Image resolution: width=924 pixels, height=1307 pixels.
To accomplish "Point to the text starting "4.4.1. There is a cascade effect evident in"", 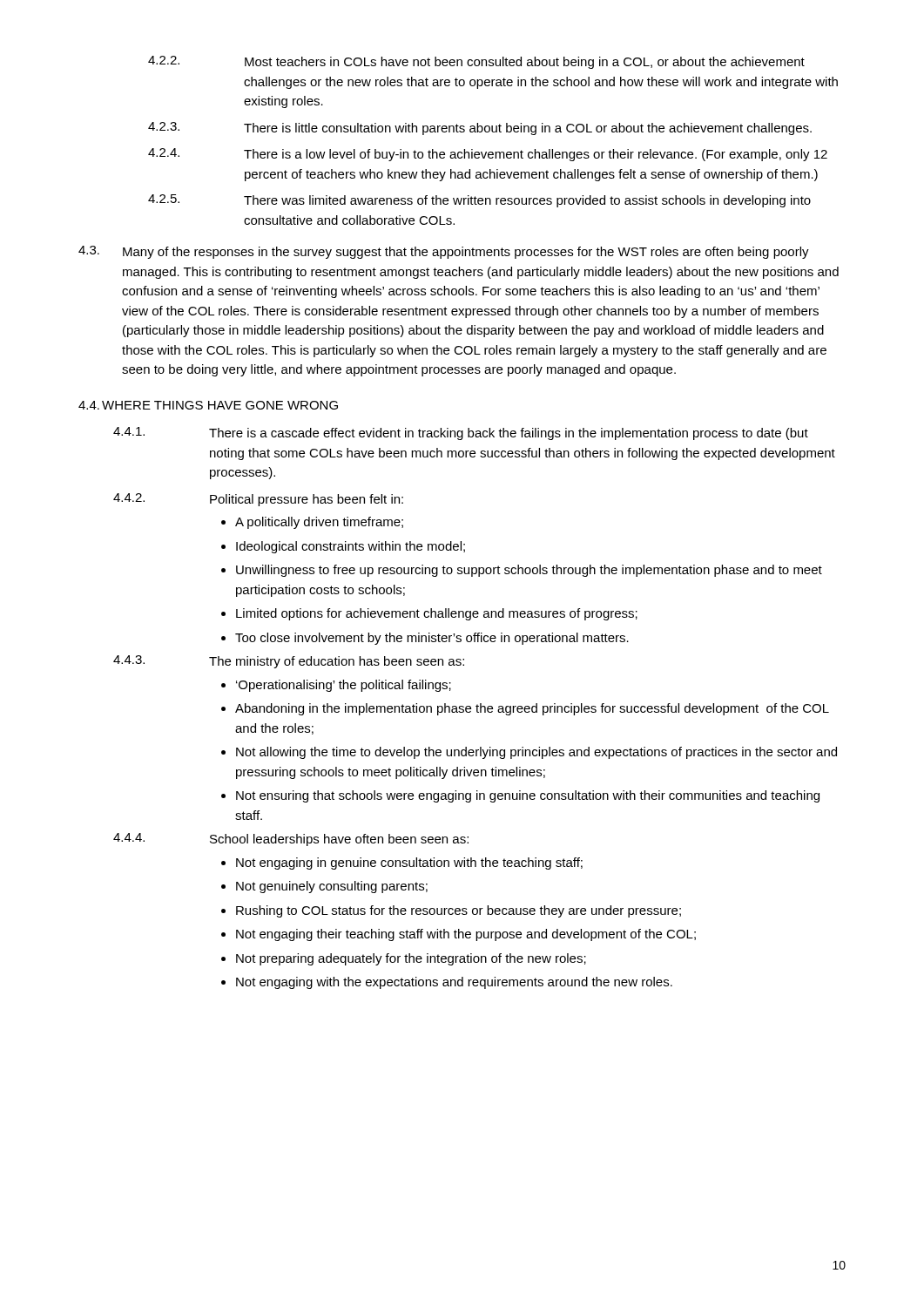I will pyautogui.click(x=462, y=453).
